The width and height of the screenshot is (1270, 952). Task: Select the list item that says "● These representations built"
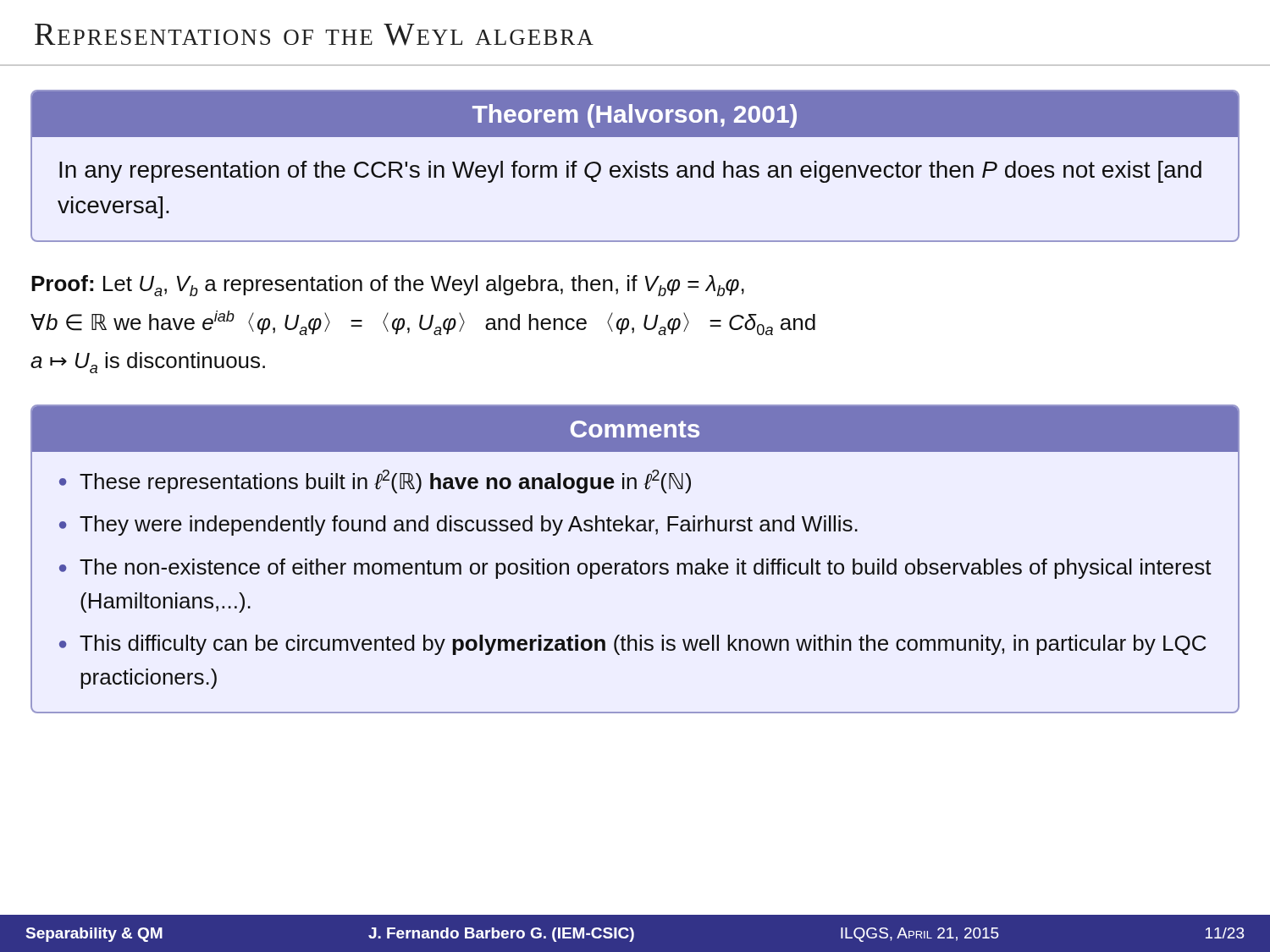click(375, 481)
